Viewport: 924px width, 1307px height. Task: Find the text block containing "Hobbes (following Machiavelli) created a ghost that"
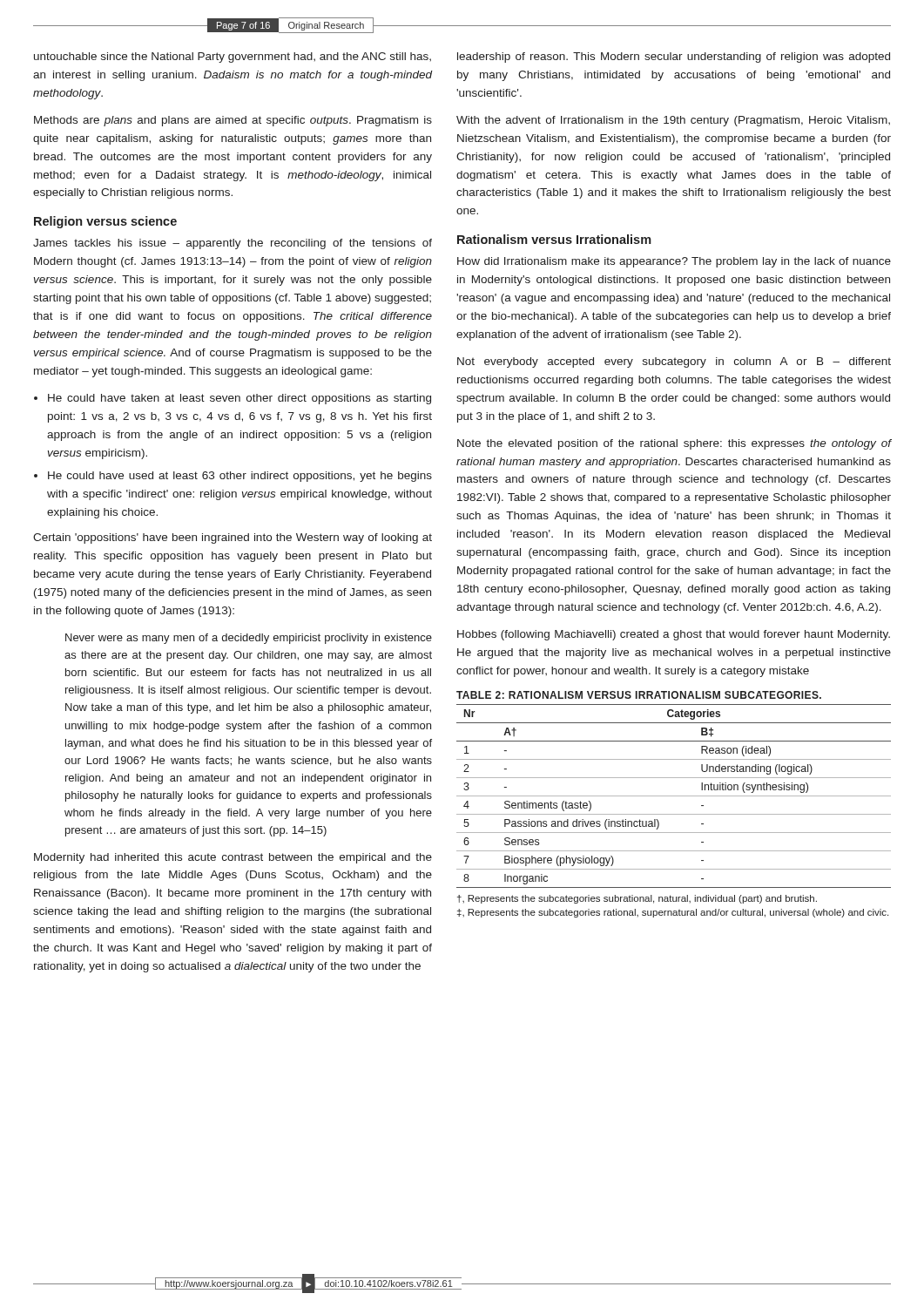click(674, 653)
